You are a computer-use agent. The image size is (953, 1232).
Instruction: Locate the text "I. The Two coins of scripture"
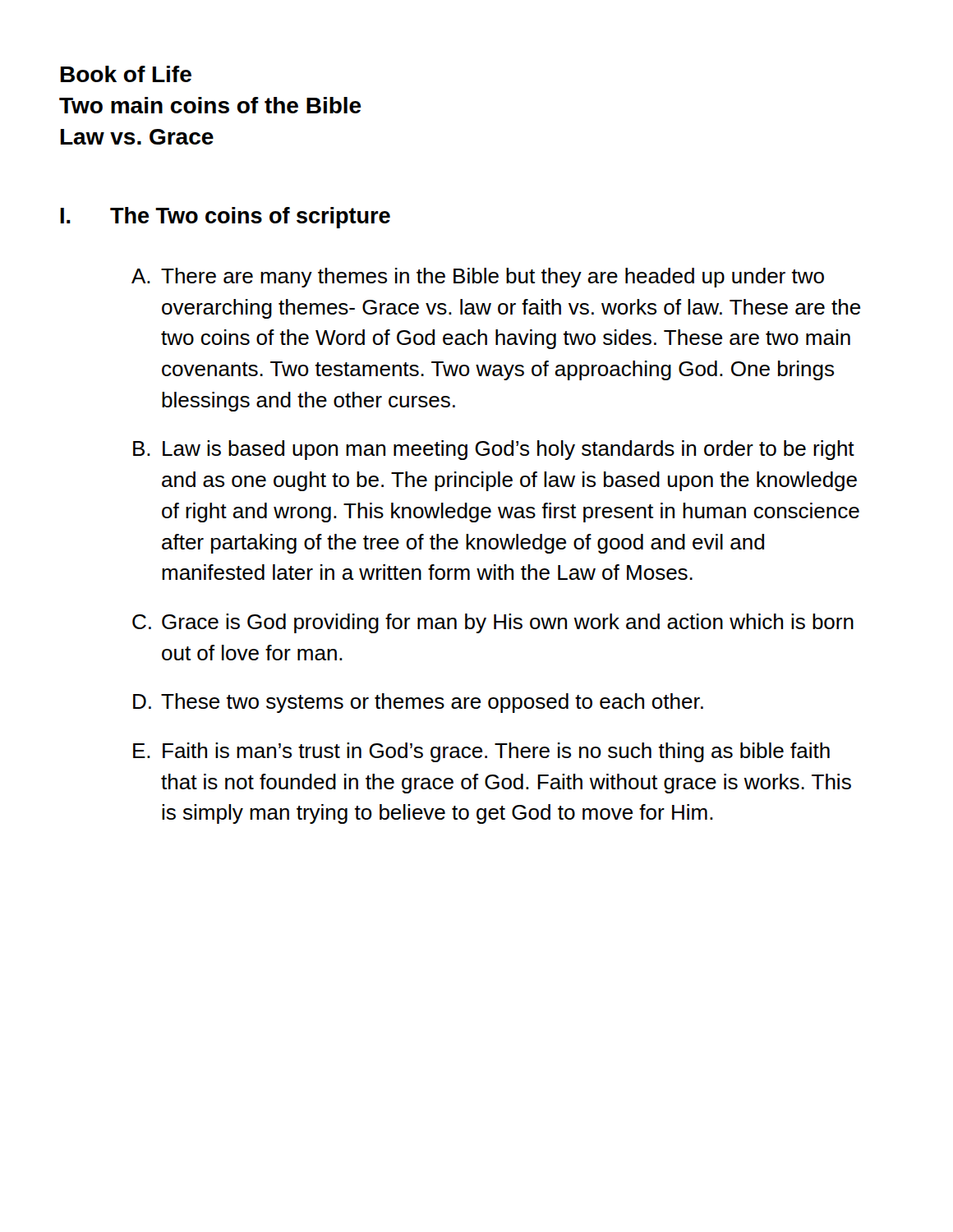pyautogui.click(x=225, y=216)
